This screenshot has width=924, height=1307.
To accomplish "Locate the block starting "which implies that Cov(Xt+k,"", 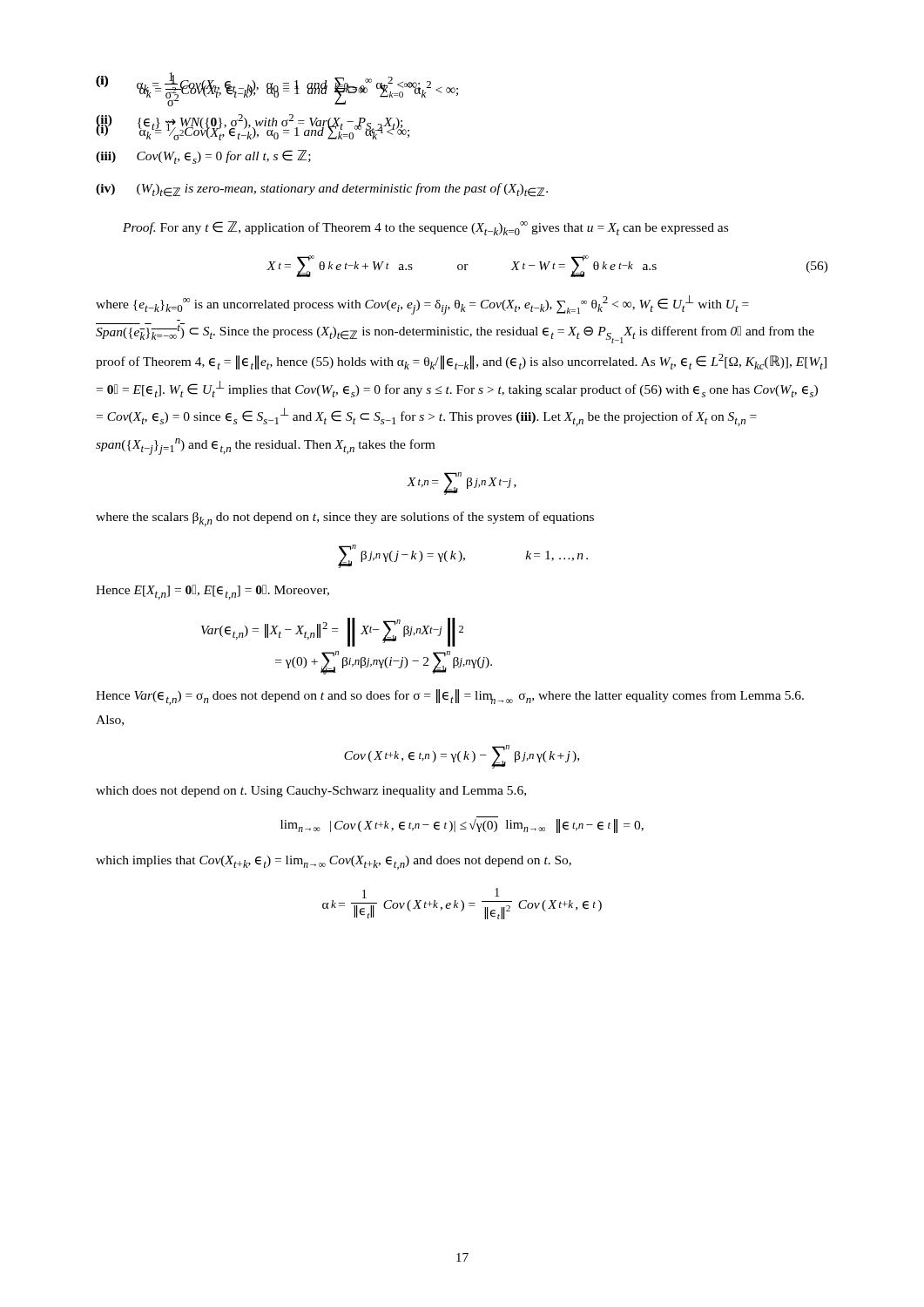I will pyautogui.click(x=334, y=861).
